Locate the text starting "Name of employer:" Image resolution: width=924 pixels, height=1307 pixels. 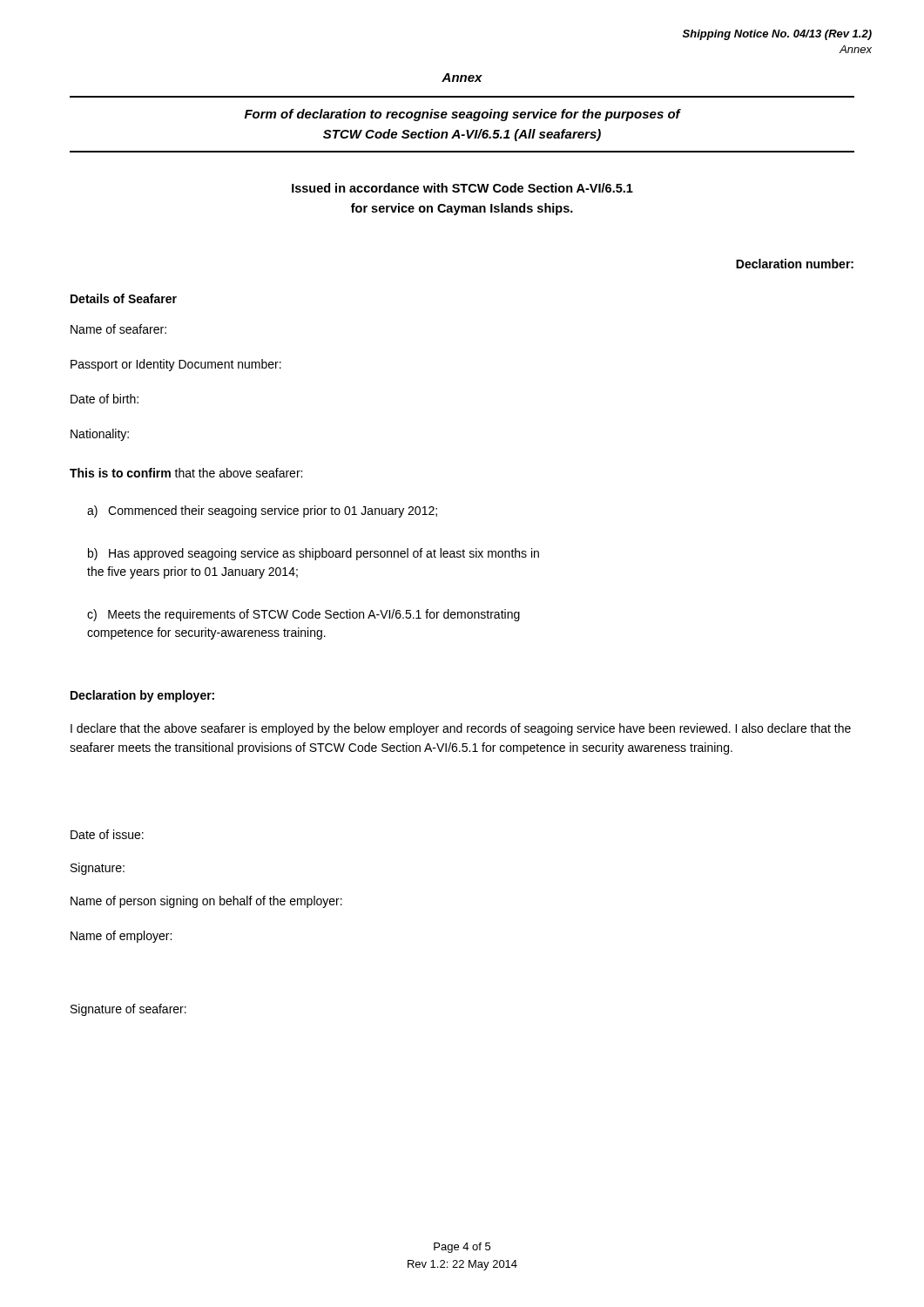coord(121,936)
